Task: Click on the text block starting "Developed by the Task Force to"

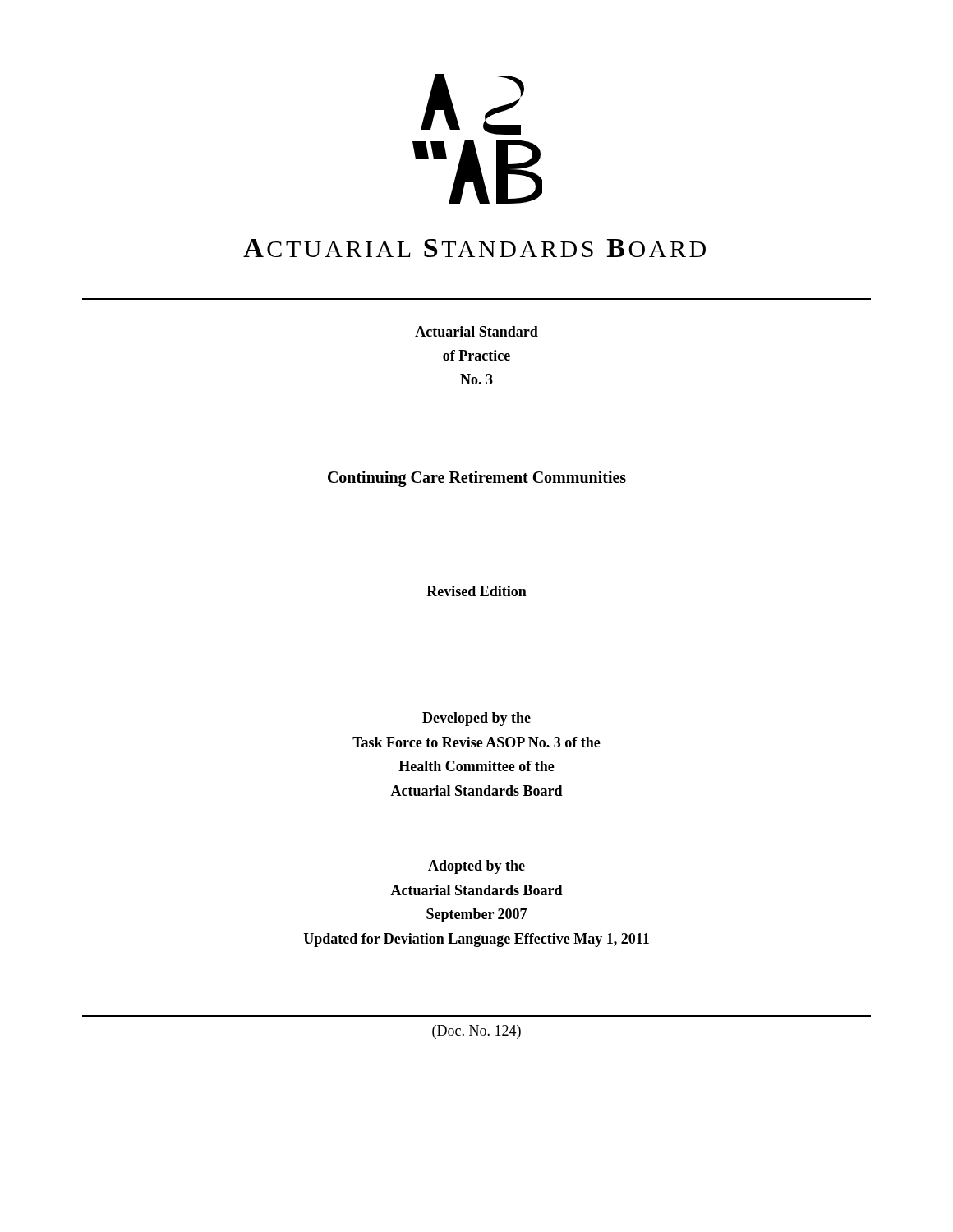Action: coord(476,755)
